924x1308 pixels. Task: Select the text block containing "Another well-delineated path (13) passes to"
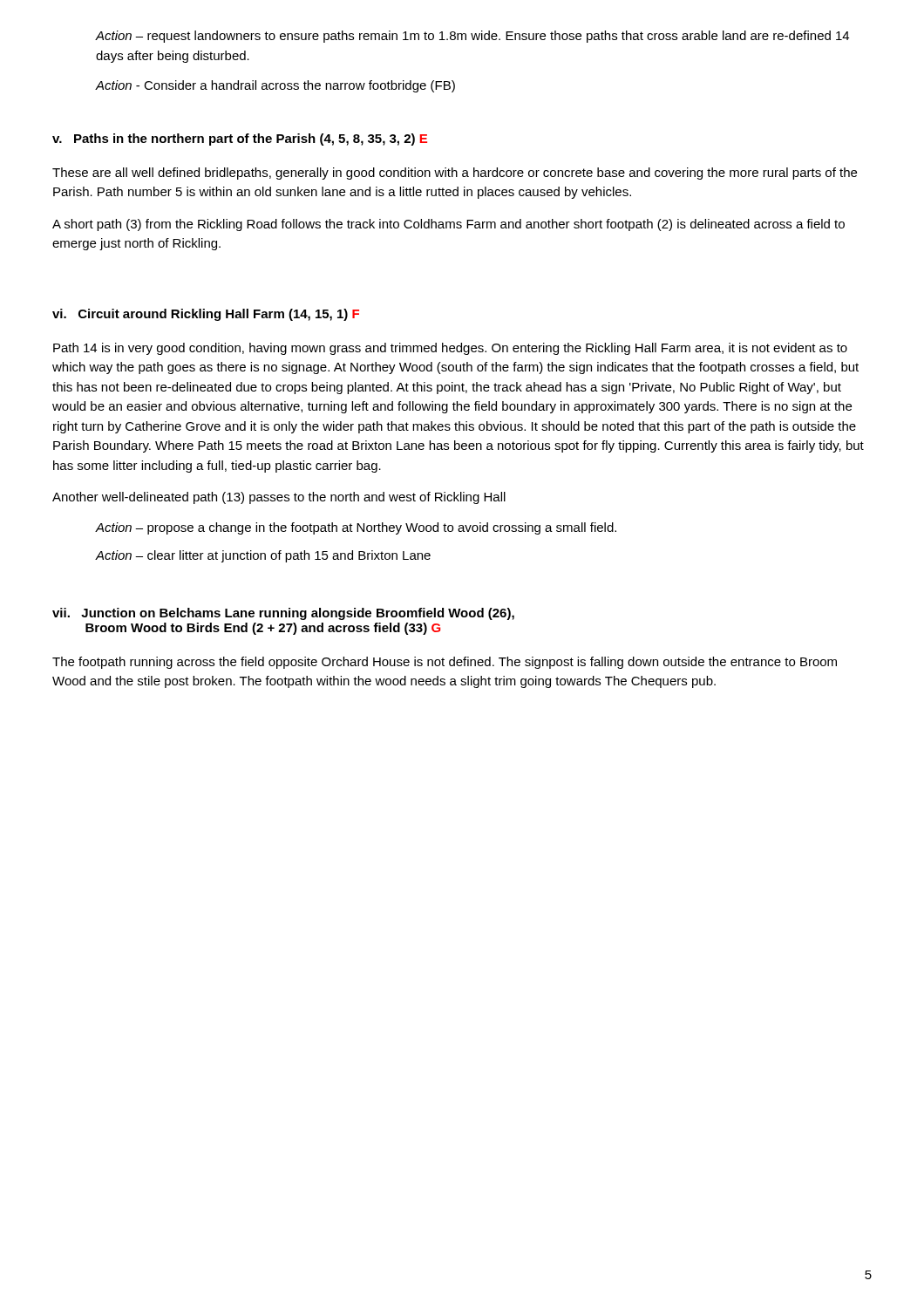279,497
